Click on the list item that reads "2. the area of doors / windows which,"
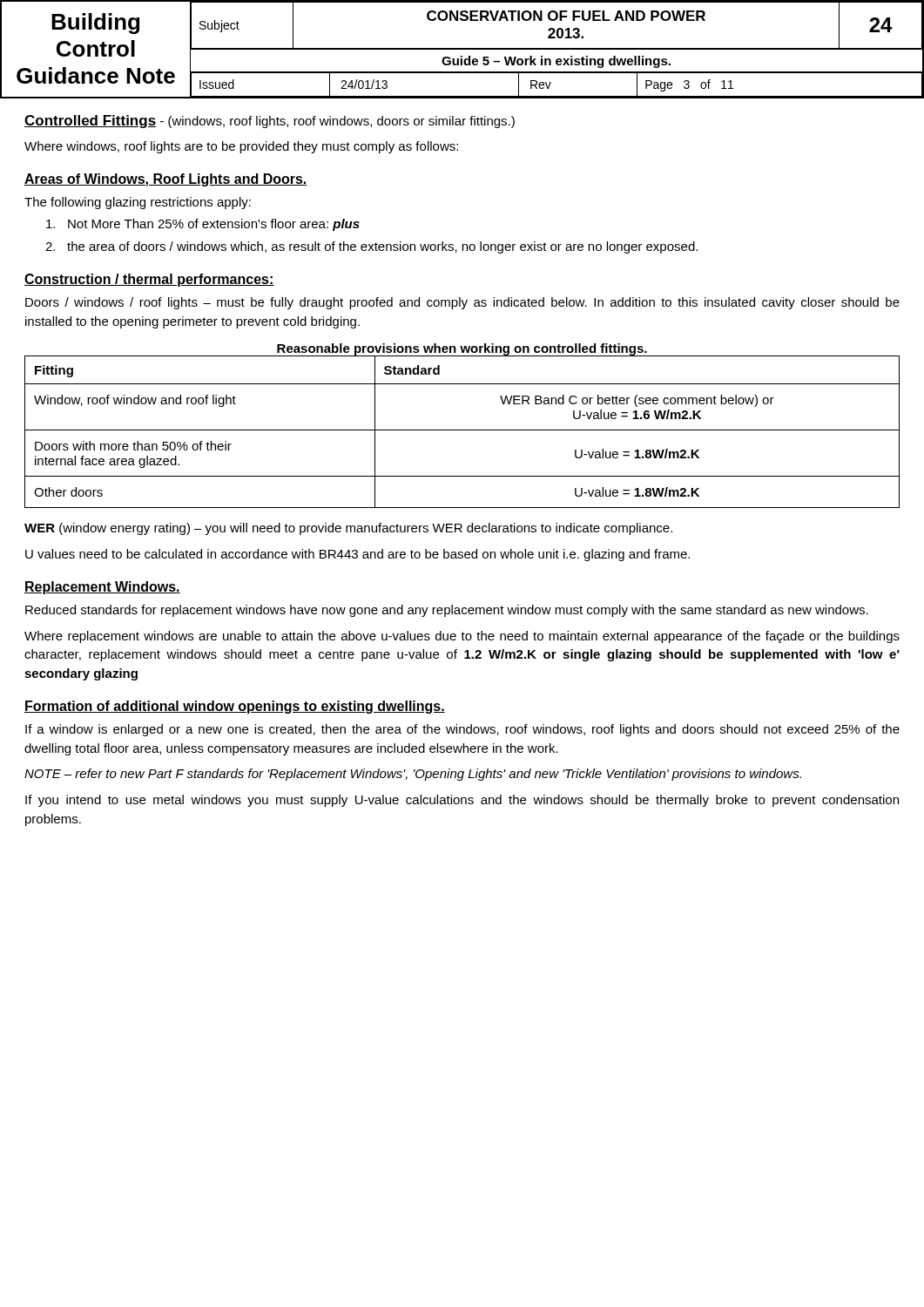 click(x=372, y=246)
